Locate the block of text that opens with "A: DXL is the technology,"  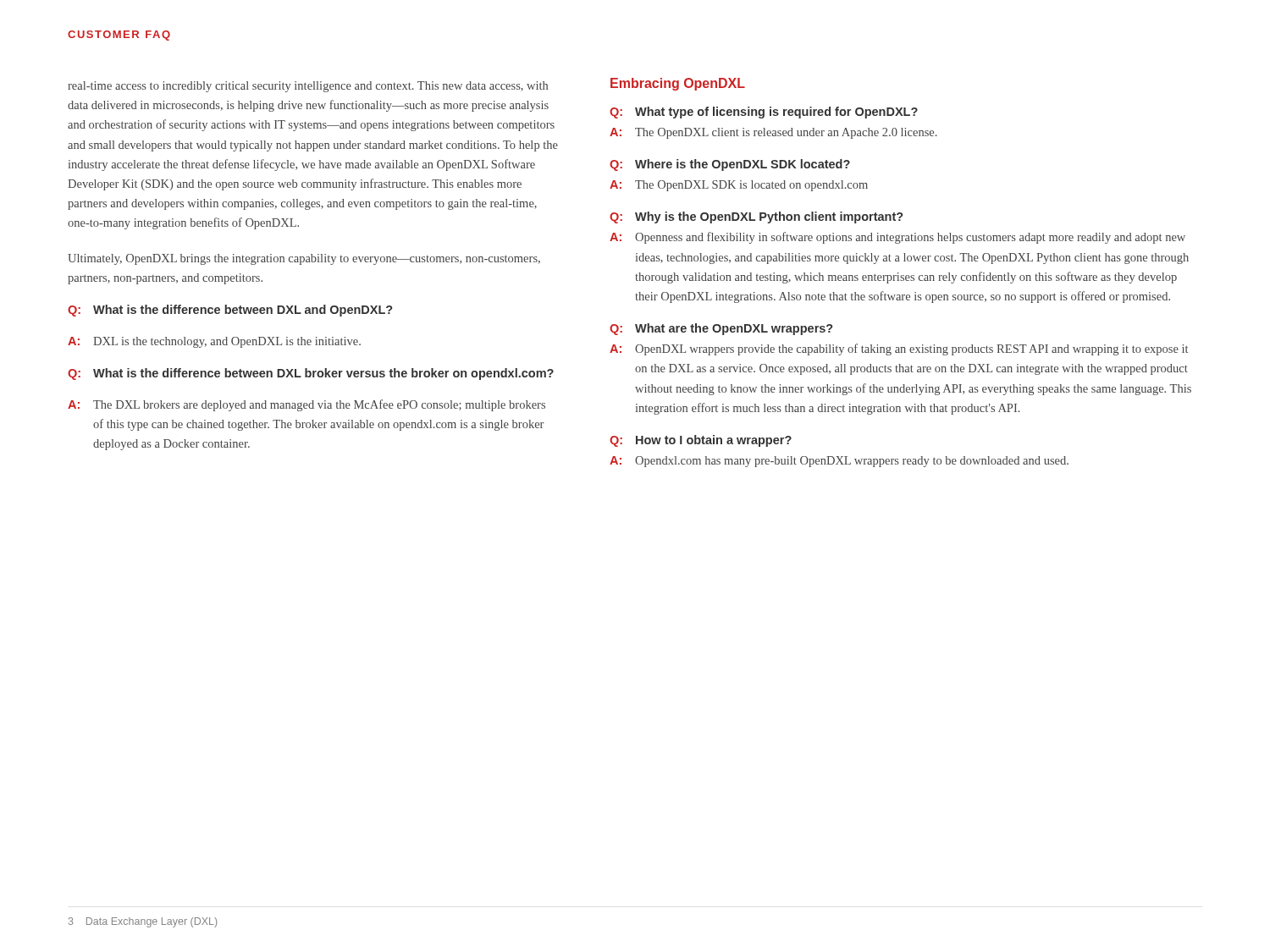(x=313, y=341)
